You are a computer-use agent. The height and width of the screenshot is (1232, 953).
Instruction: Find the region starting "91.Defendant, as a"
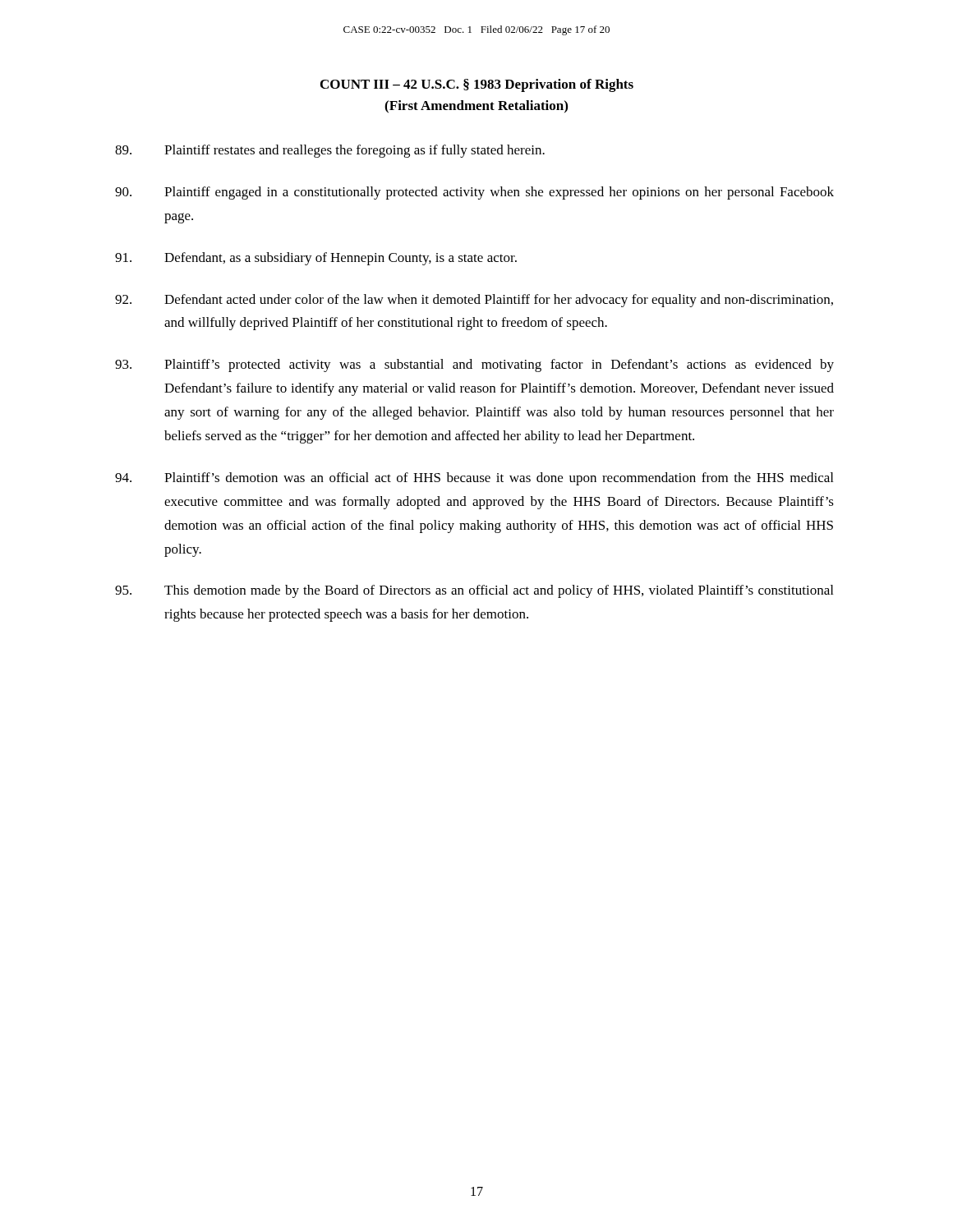(x=474, y=258)
